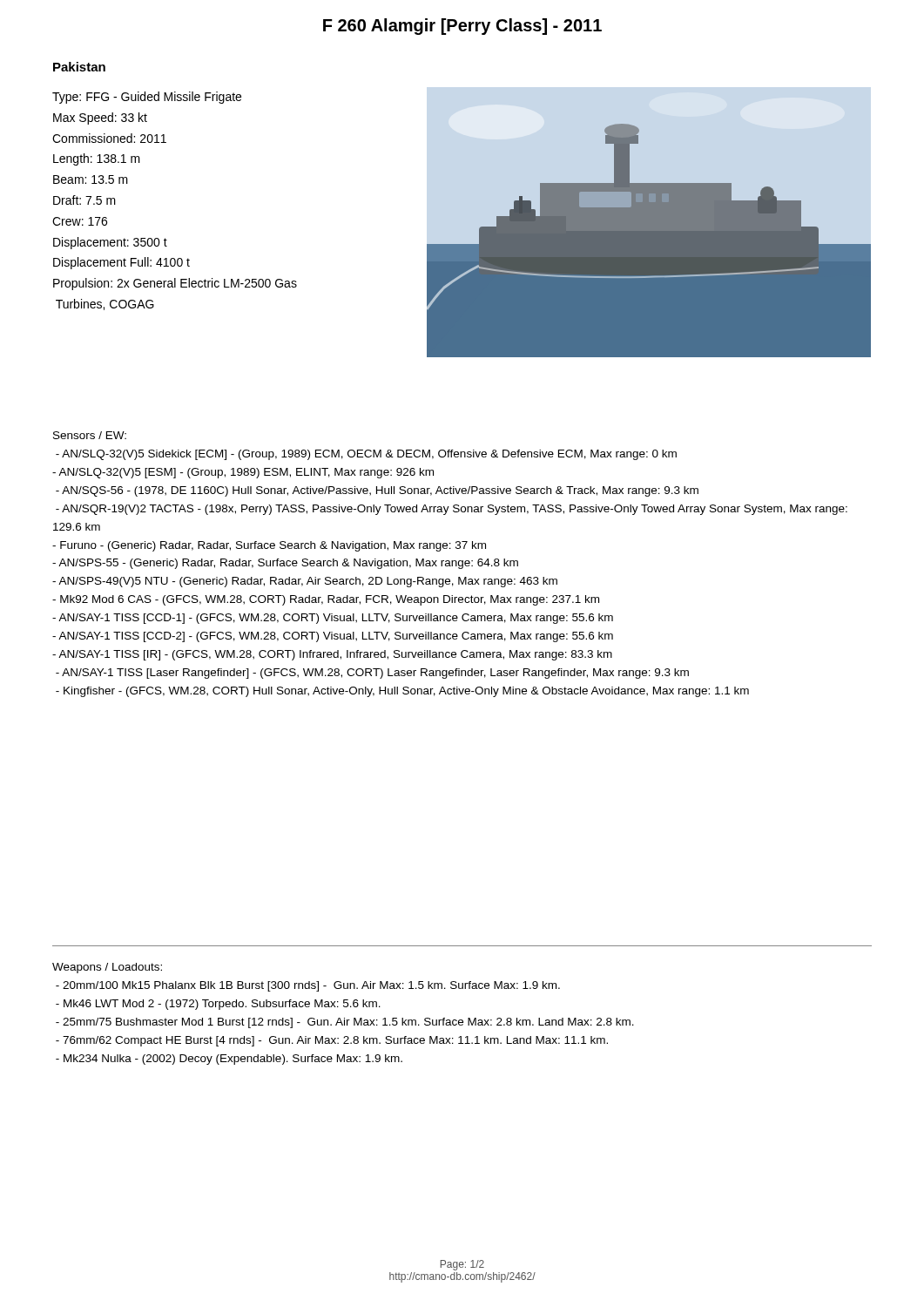This screenshot has height=1307, width=924.
Task: Select the region starting "F 260 Alamgir [Perry Class]"
Action: pos(462,26)
